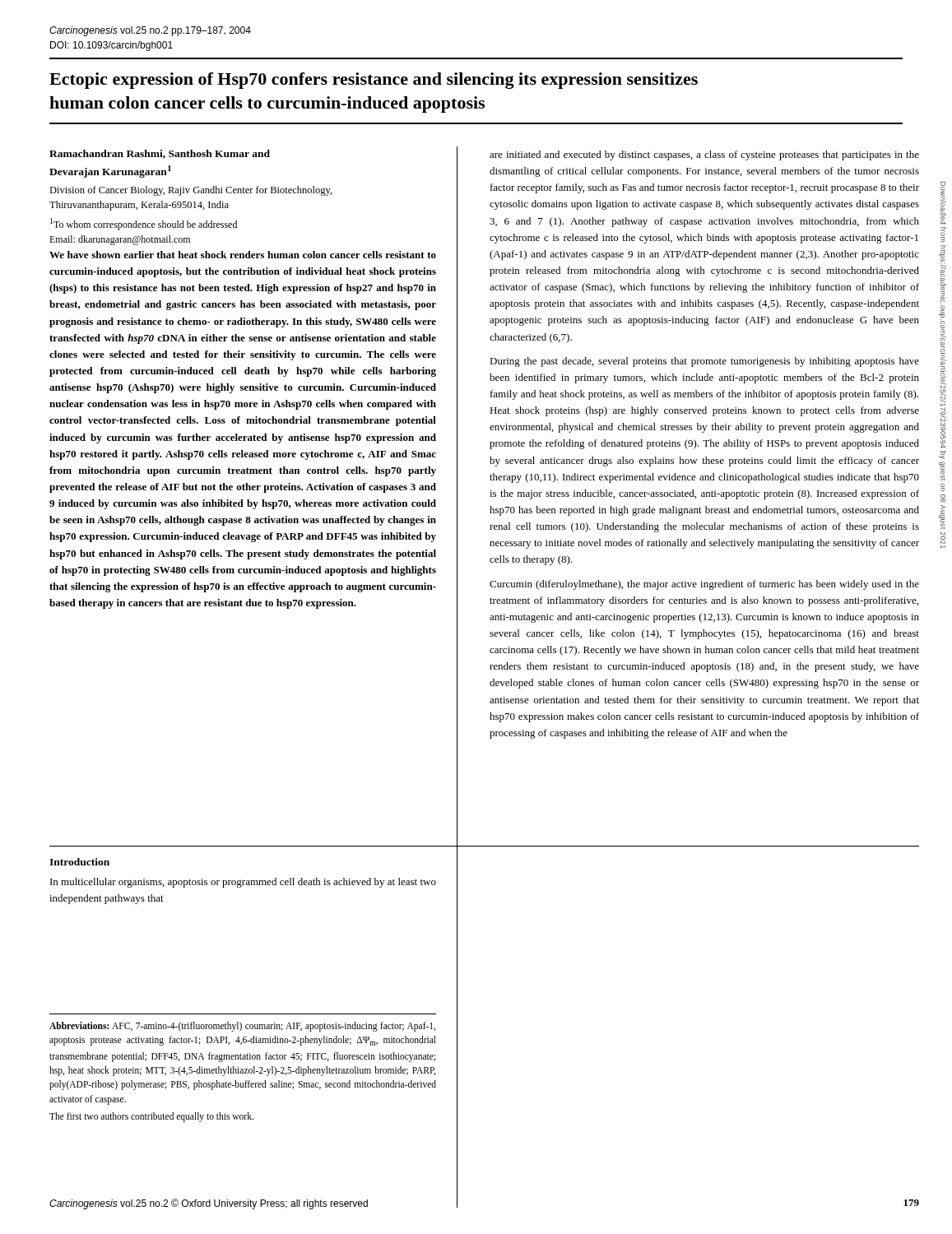Select the block starting "Abbreviations: AFC, 7-amino-4-(trifluoromethyl) coumarin; AIF, apoptosis-inducing factor;"

tap(243, 1071)
